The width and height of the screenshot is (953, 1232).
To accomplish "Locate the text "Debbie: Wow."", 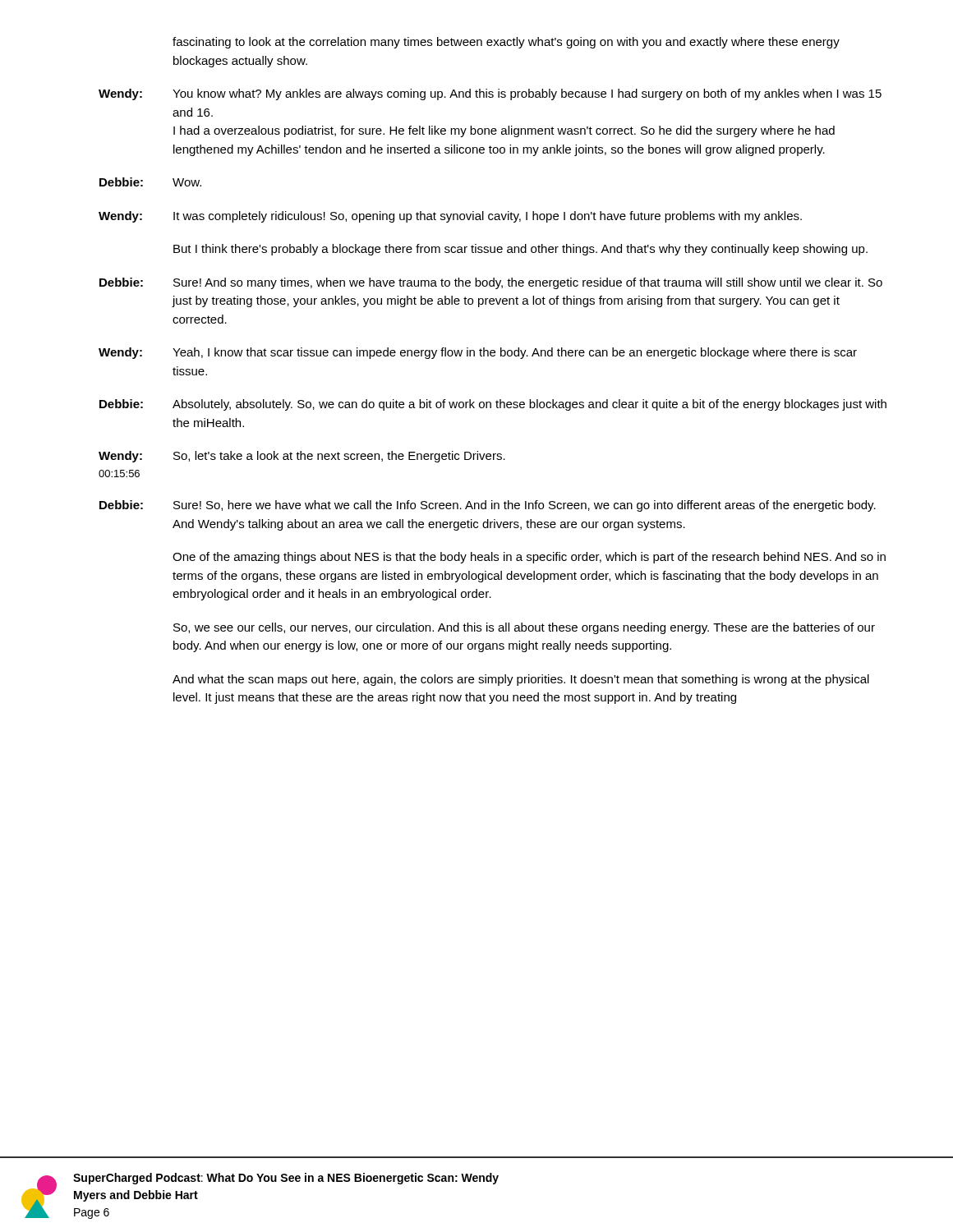I will [x=118, y=181].
